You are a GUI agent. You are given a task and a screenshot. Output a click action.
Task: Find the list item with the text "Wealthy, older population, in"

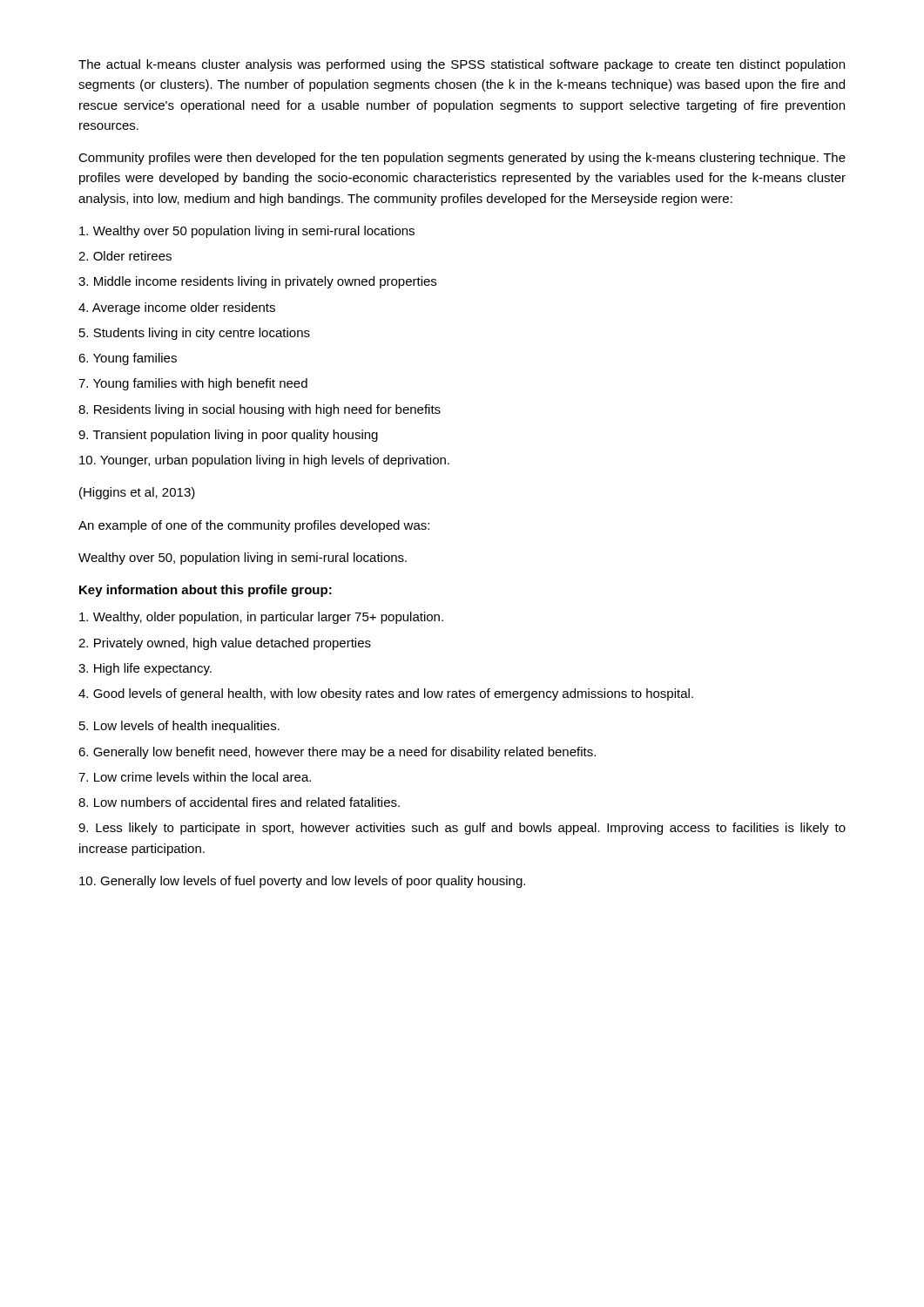click(261, 617)
